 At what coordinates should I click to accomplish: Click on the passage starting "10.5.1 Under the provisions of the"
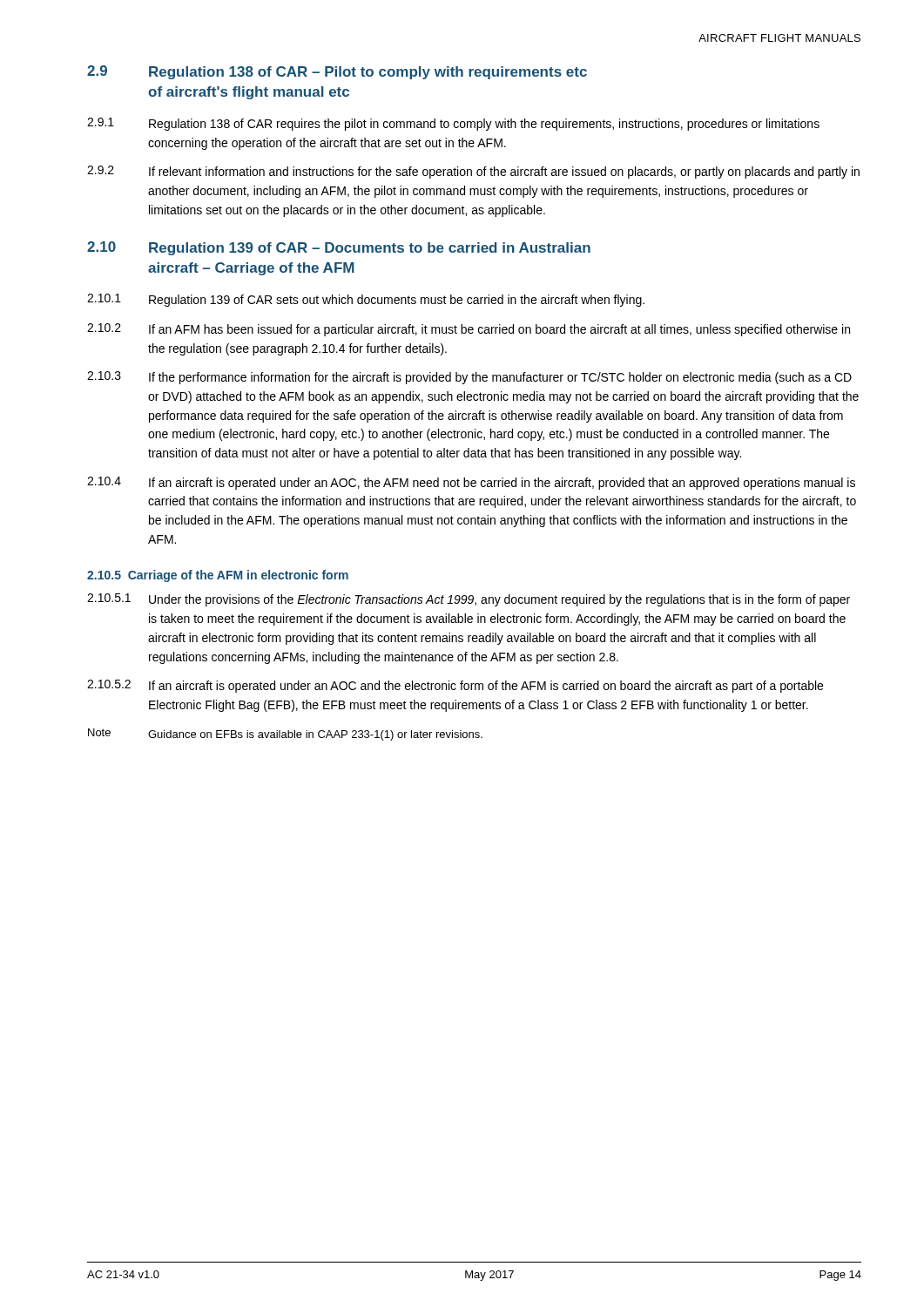pyautogui.click(x=474, y=629)
